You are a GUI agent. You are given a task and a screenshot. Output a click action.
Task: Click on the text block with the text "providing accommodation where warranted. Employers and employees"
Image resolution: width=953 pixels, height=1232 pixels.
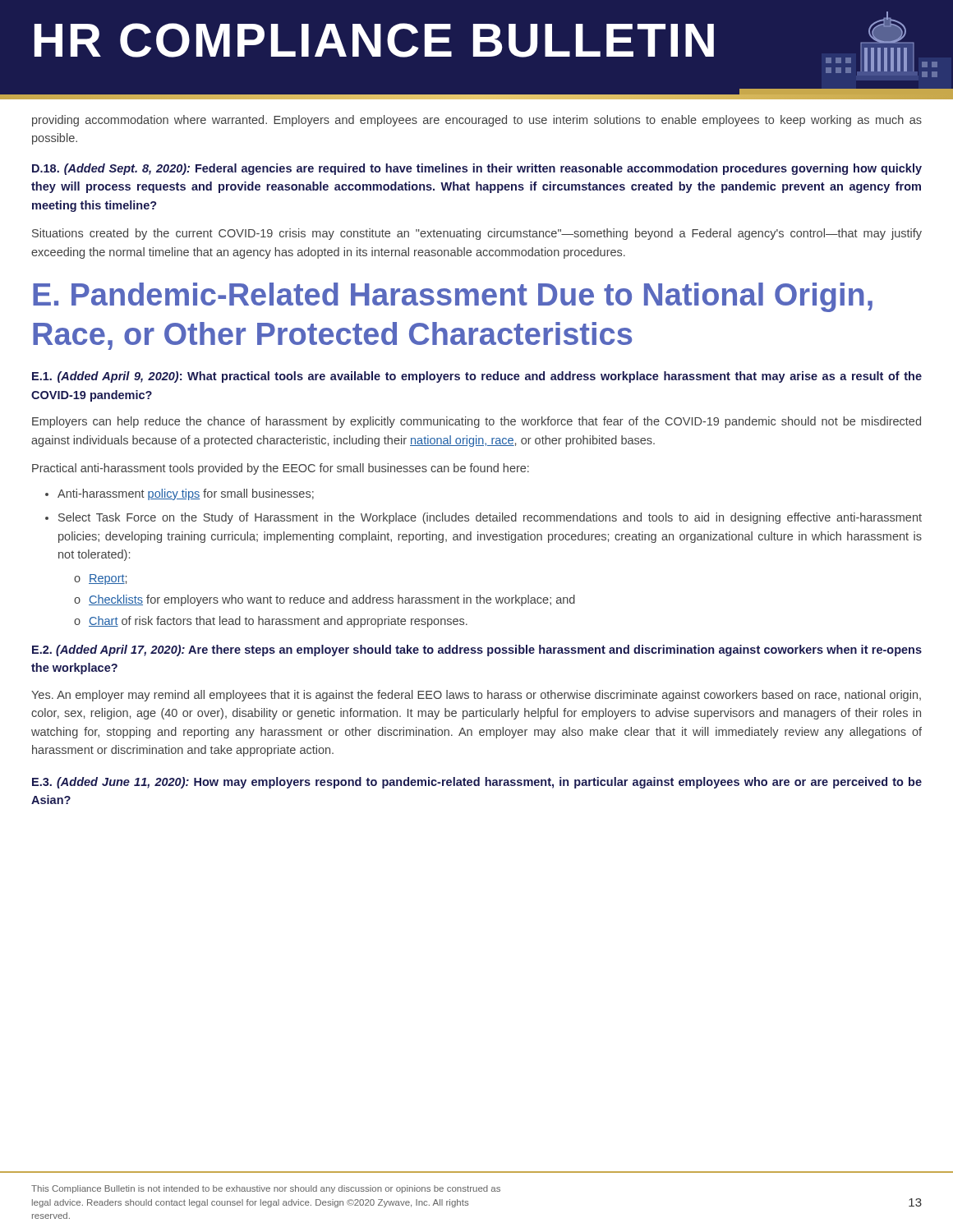pos(476,129)
